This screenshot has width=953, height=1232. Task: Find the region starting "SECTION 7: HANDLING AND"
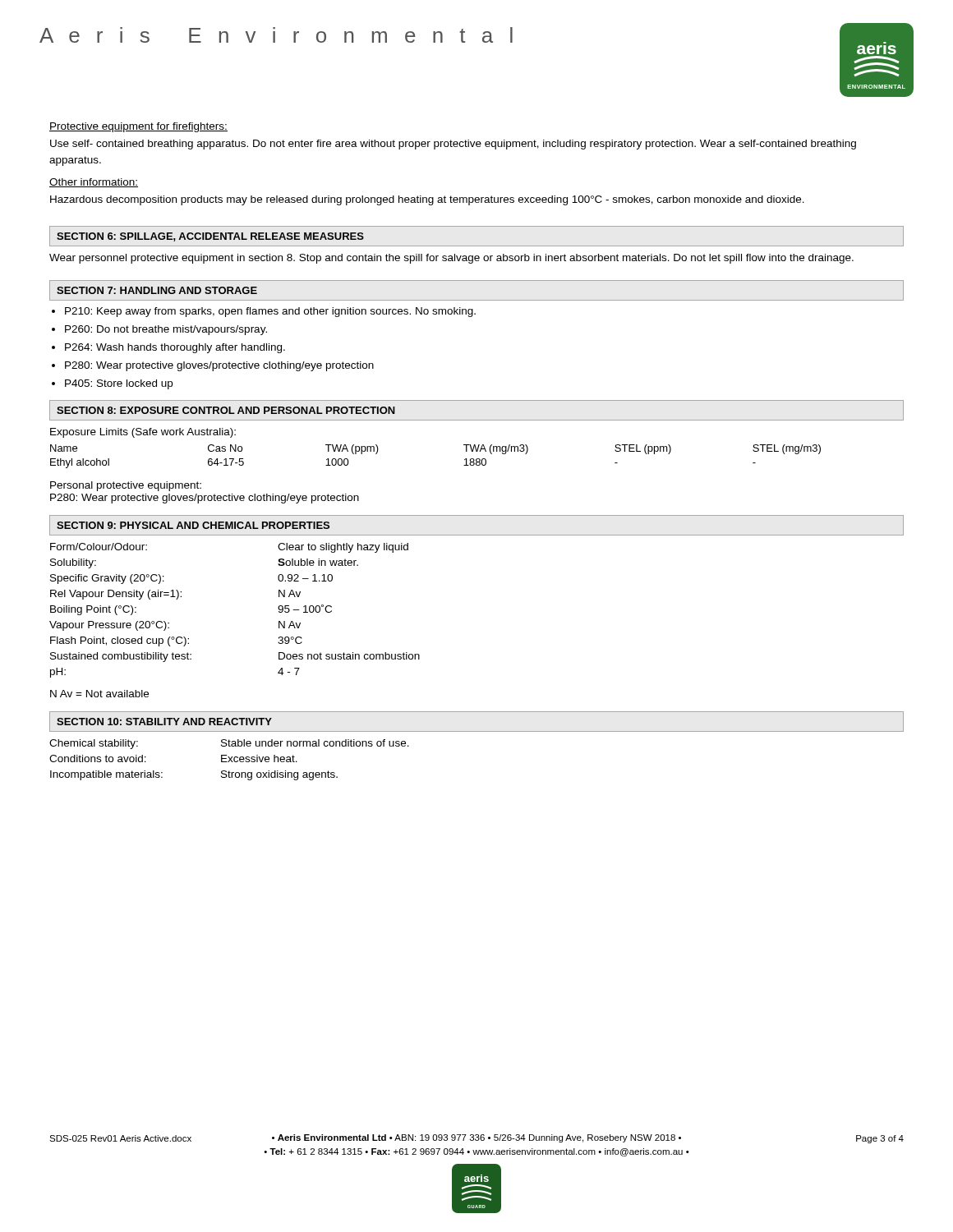(157, 291)
